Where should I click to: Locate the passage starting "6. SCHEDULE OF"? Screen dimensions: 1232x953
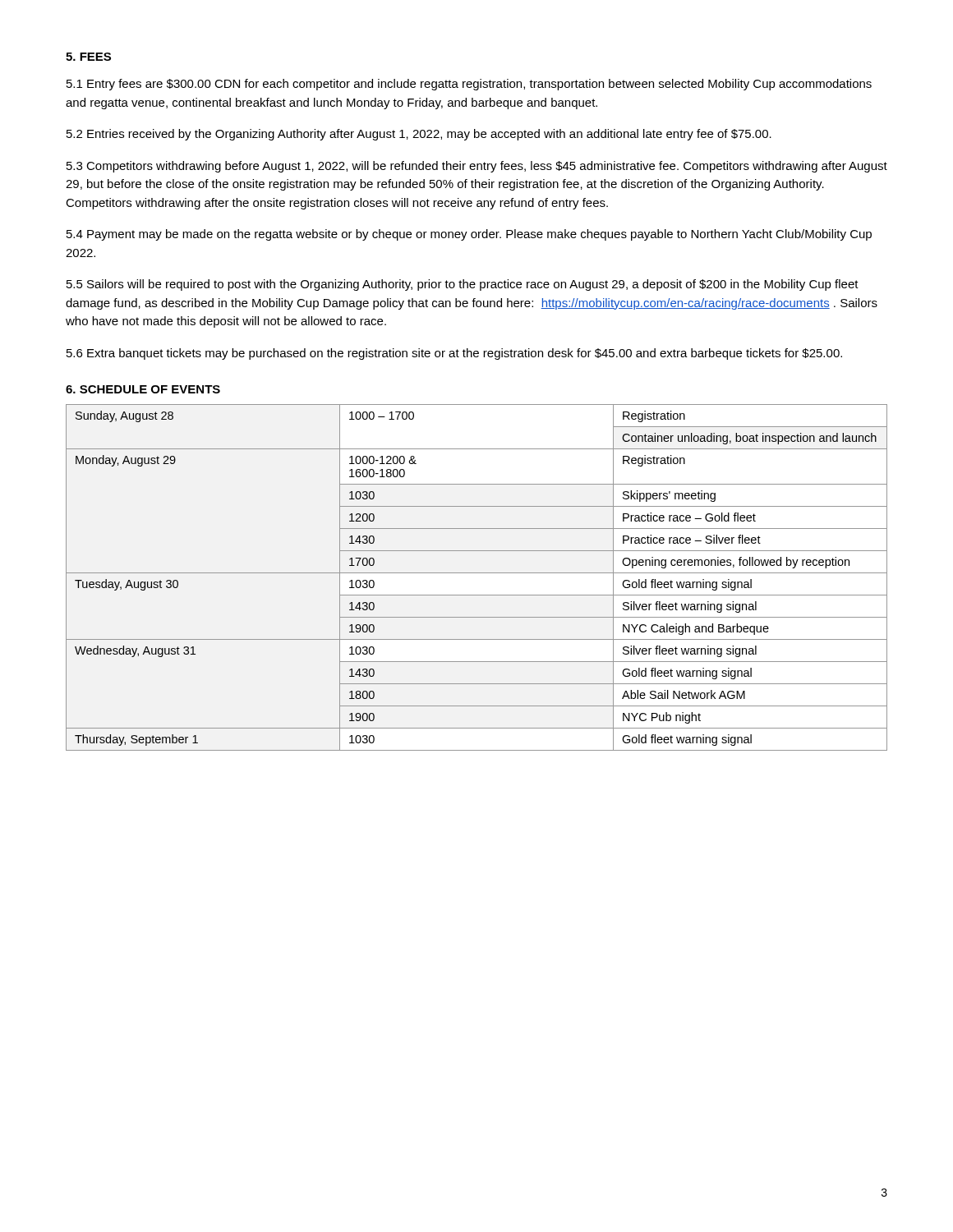(x=143, y=389)
